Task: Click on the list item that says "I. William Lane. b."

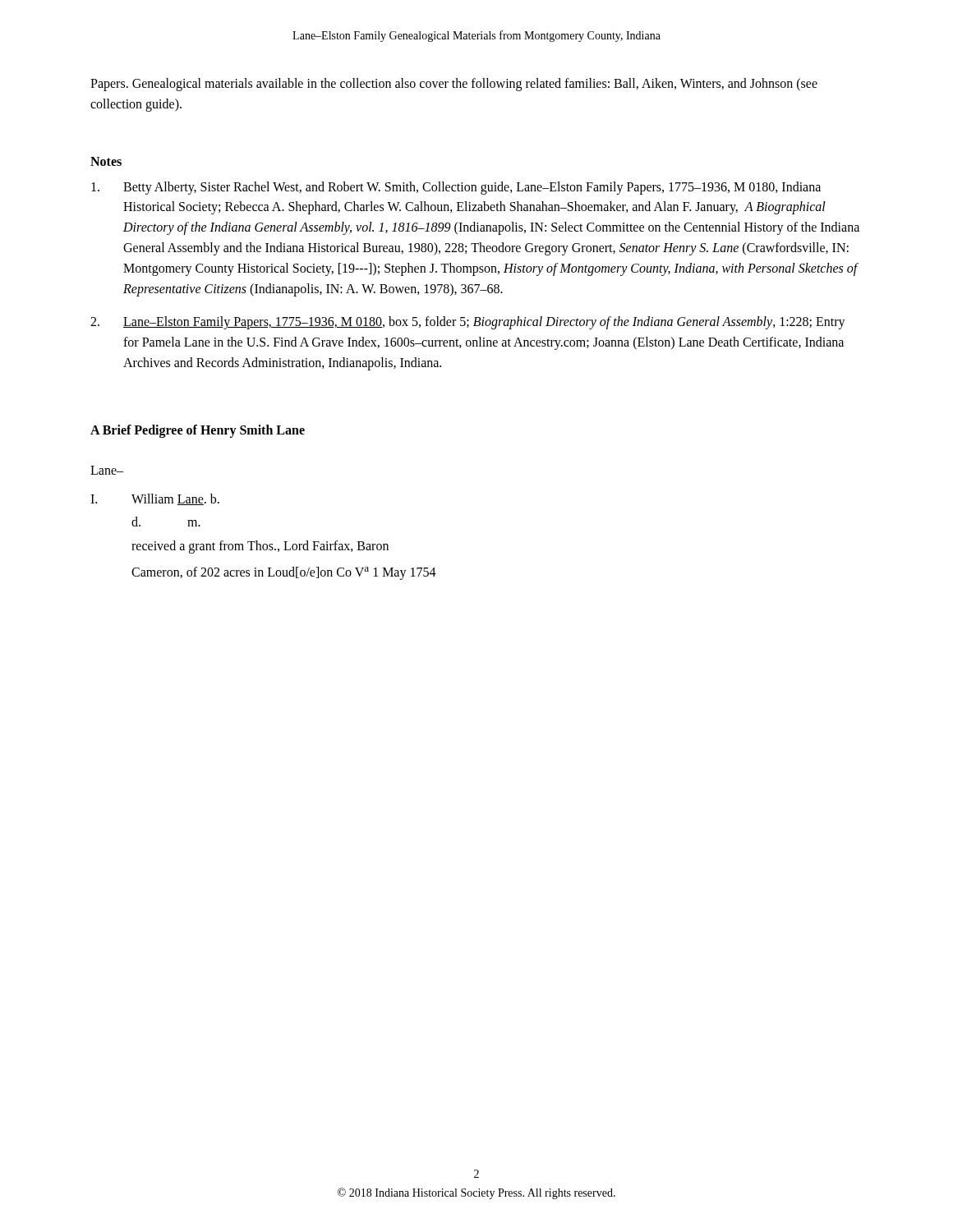Action: (x=155, y=499)
